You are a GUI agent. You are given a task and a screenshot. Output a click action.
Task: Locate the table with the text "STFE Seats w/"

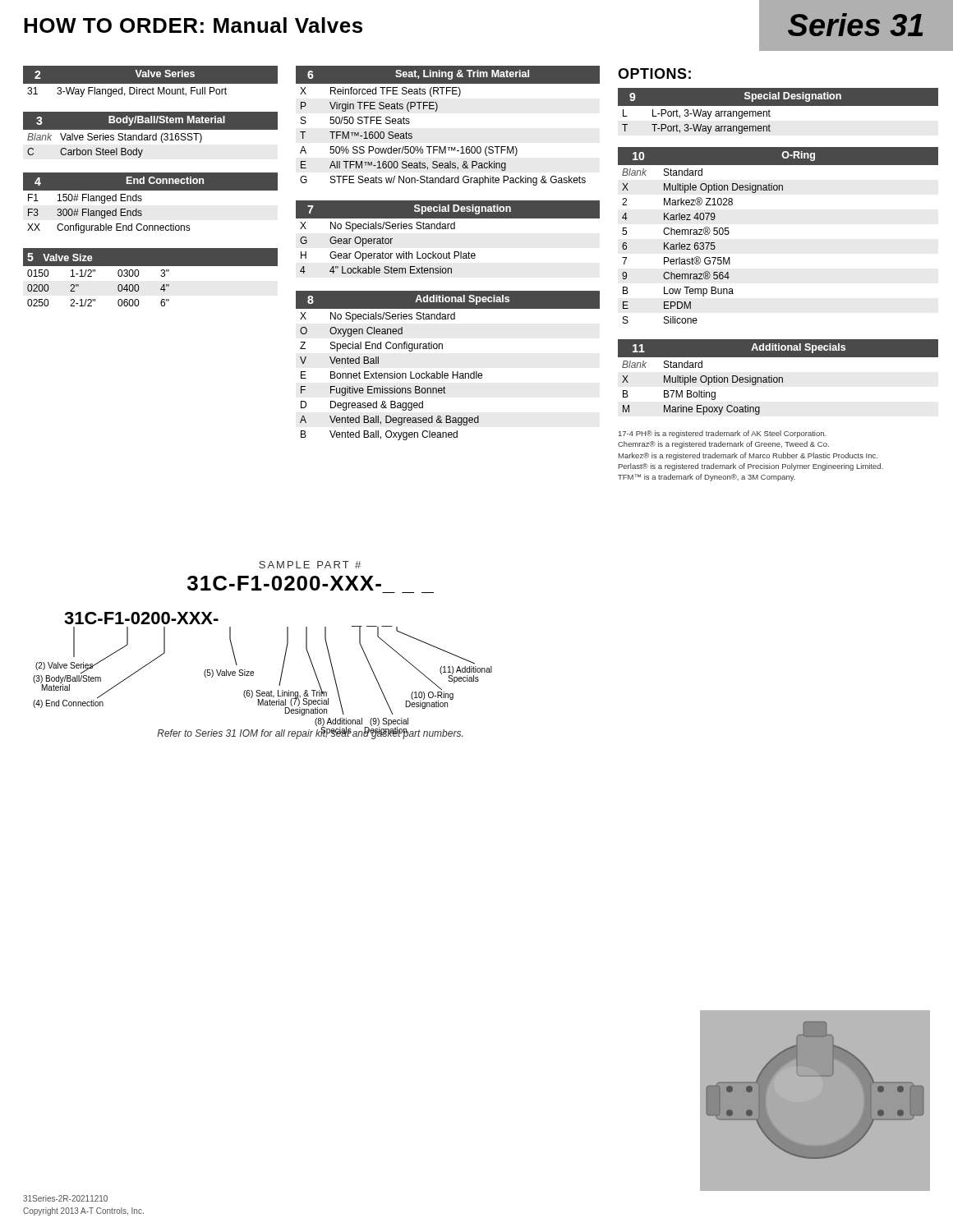point(448,126)
